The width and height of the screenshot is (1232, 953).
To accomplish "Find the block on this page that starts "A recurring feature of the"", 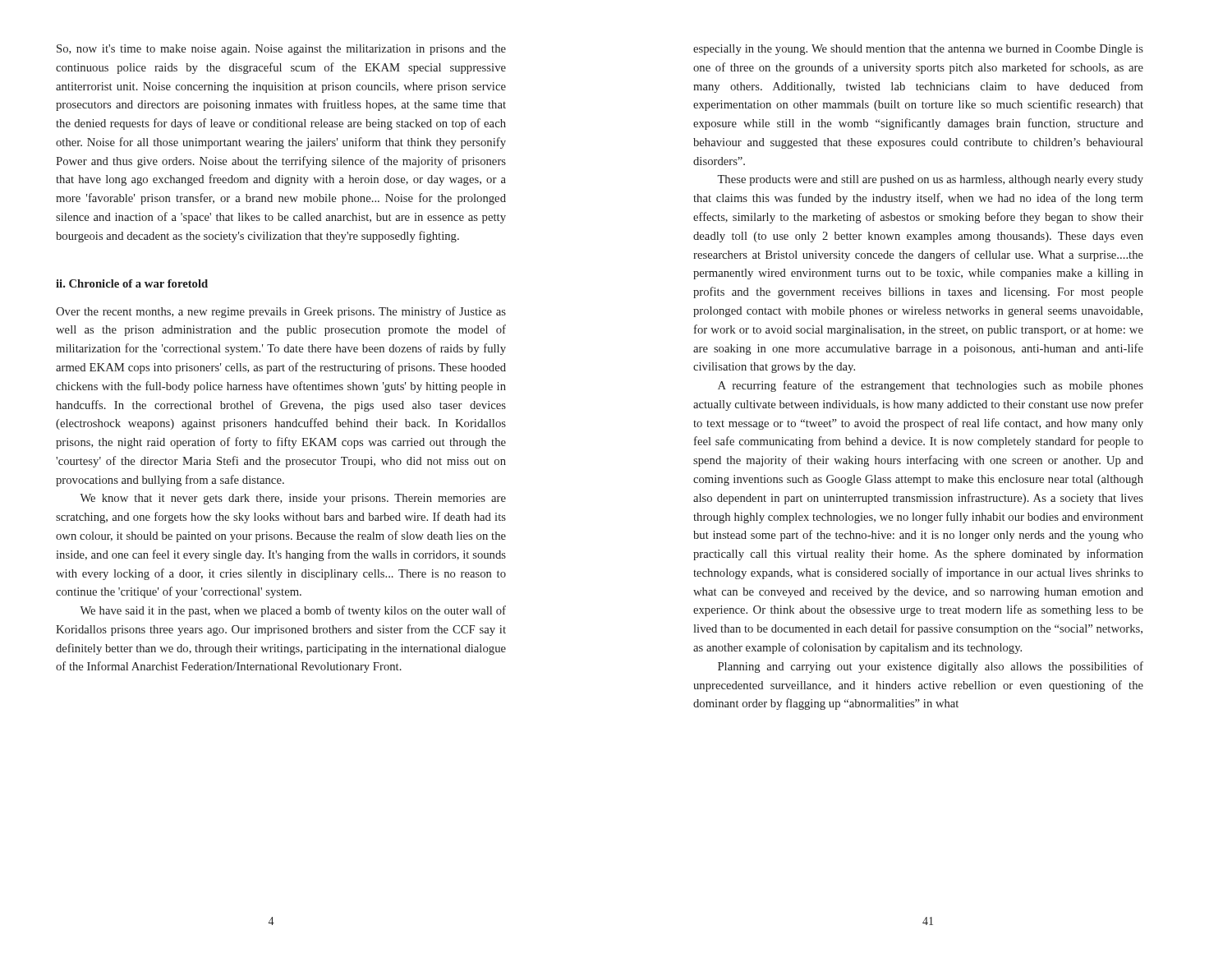I will tap(918, 517).
